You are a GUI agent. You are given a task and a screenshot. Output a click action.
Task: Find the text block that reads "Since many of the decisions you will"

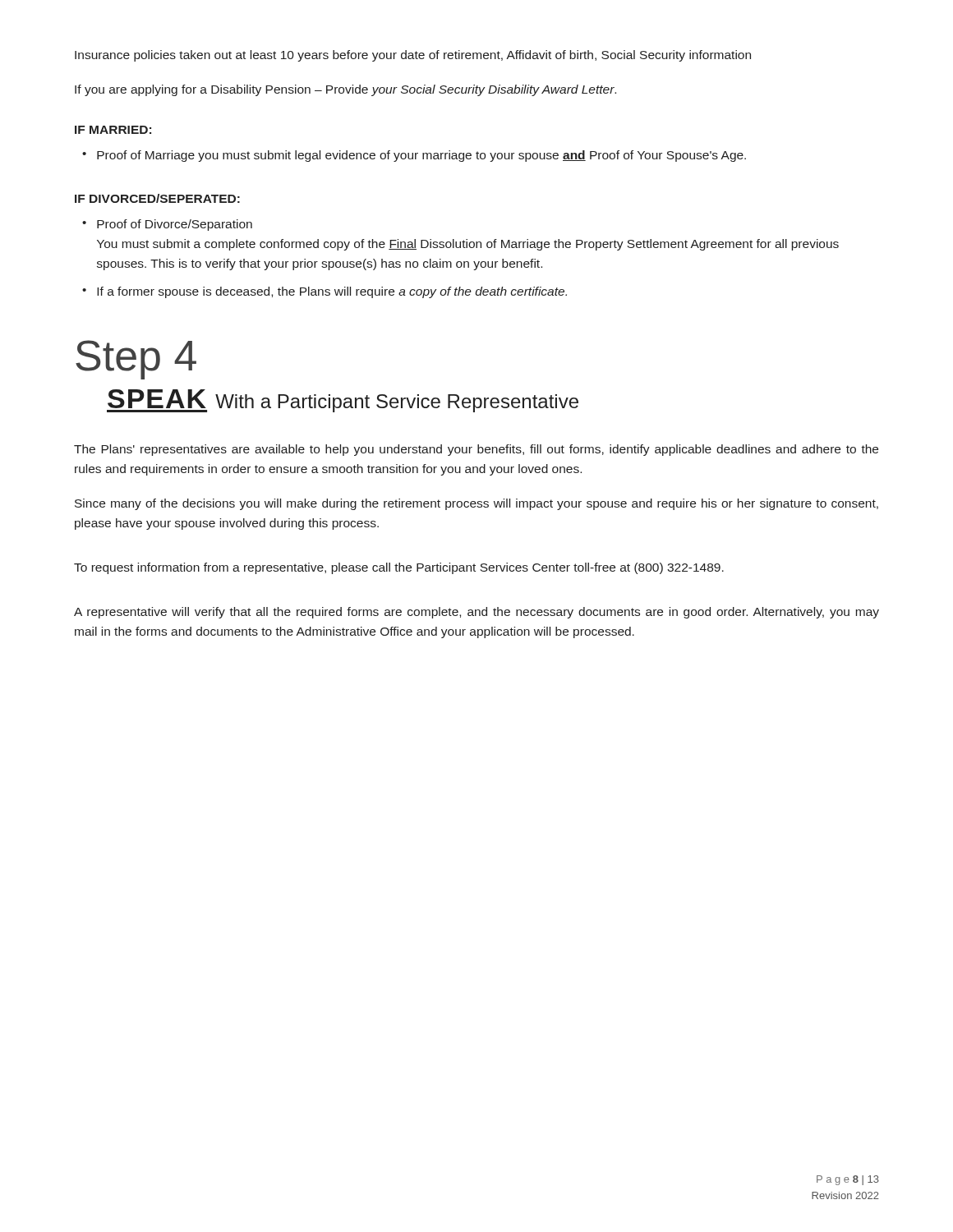476,513
